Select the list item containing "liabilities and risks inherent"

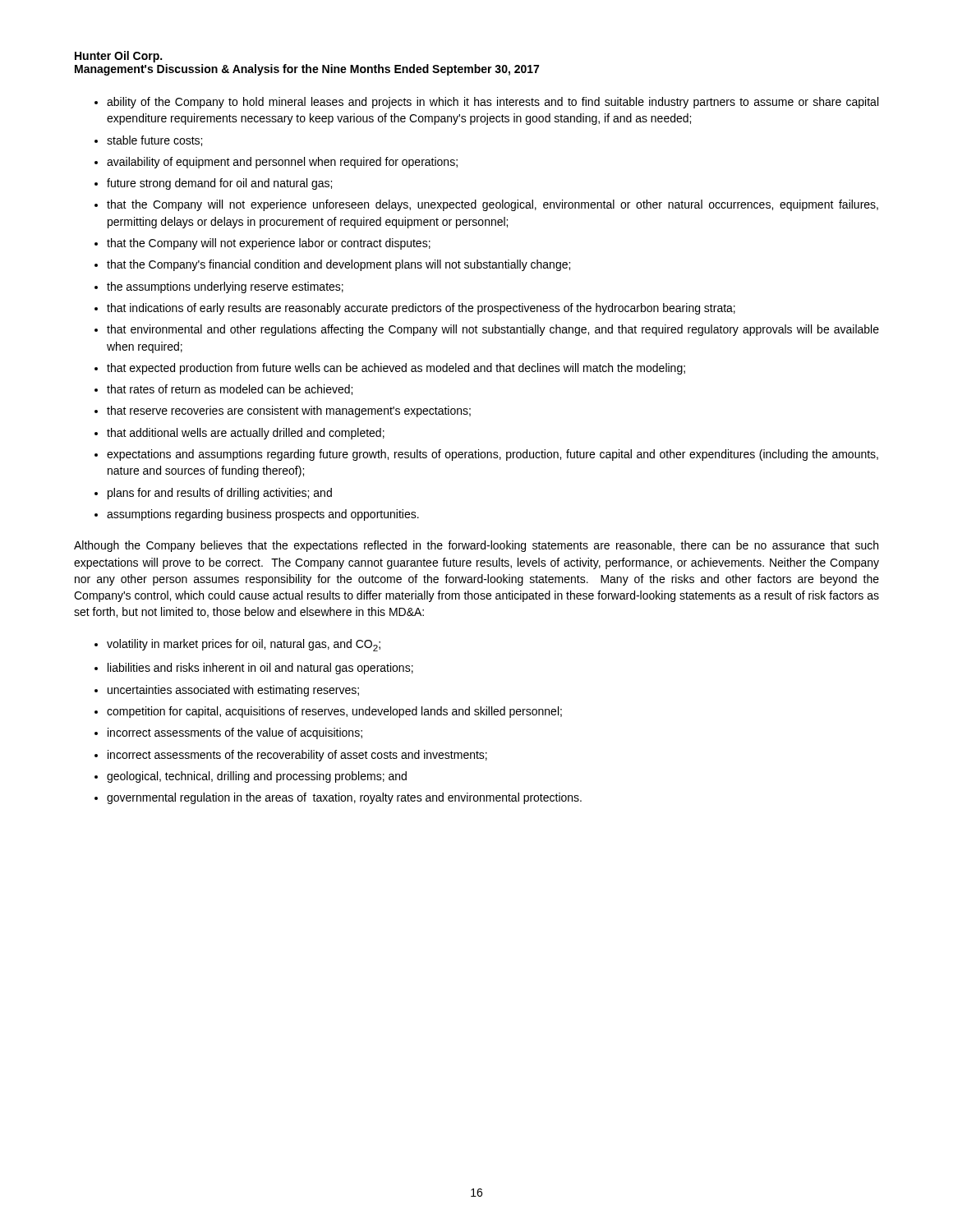tap(260, 668)
